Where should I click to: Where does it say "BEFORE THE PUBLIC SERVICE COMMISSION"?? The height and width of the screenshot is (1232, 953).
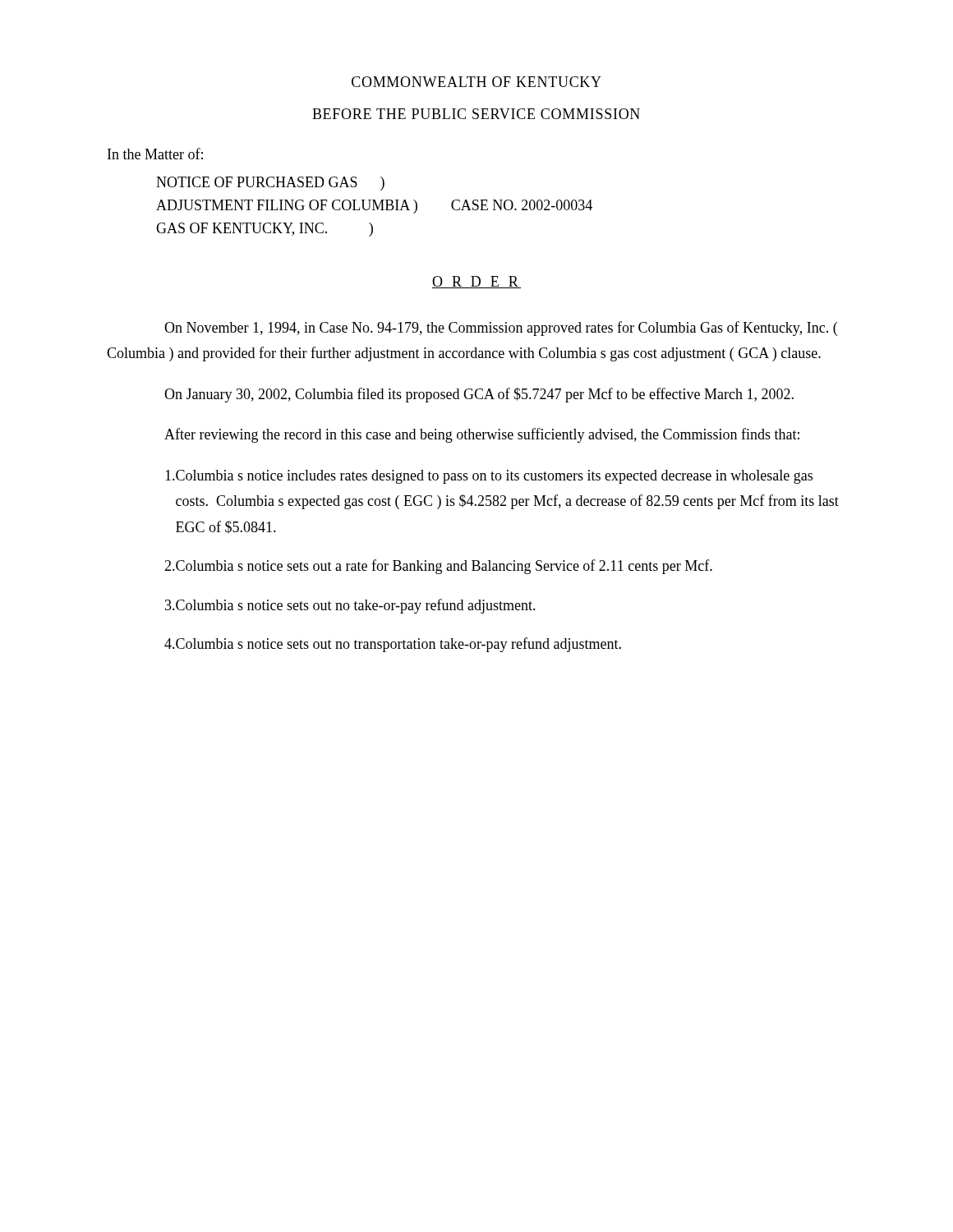[x=476, y=114]
